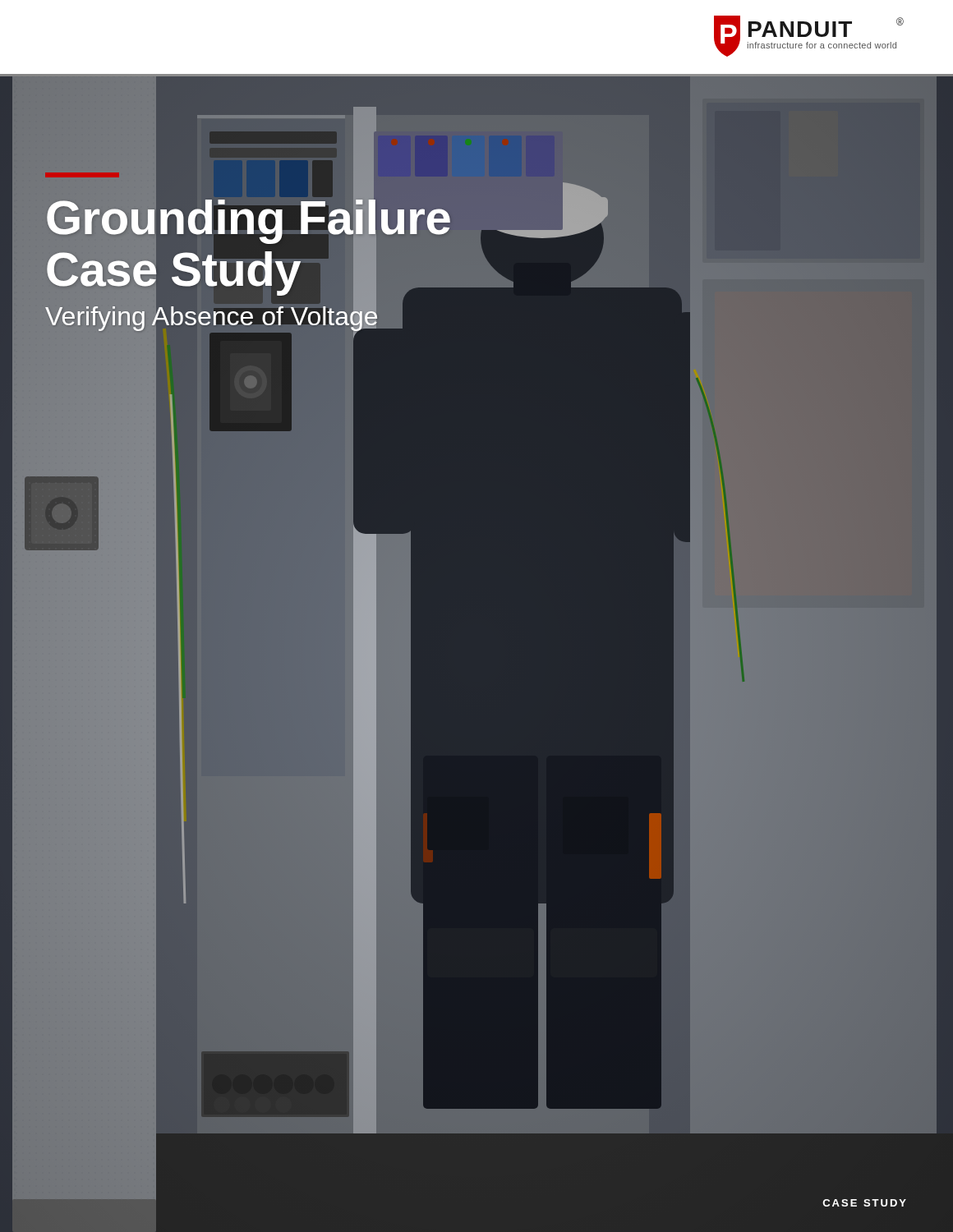
Task: Where is the title that starts "Grounding FailureCase Study Verifying"?
Action: point(248,252)
